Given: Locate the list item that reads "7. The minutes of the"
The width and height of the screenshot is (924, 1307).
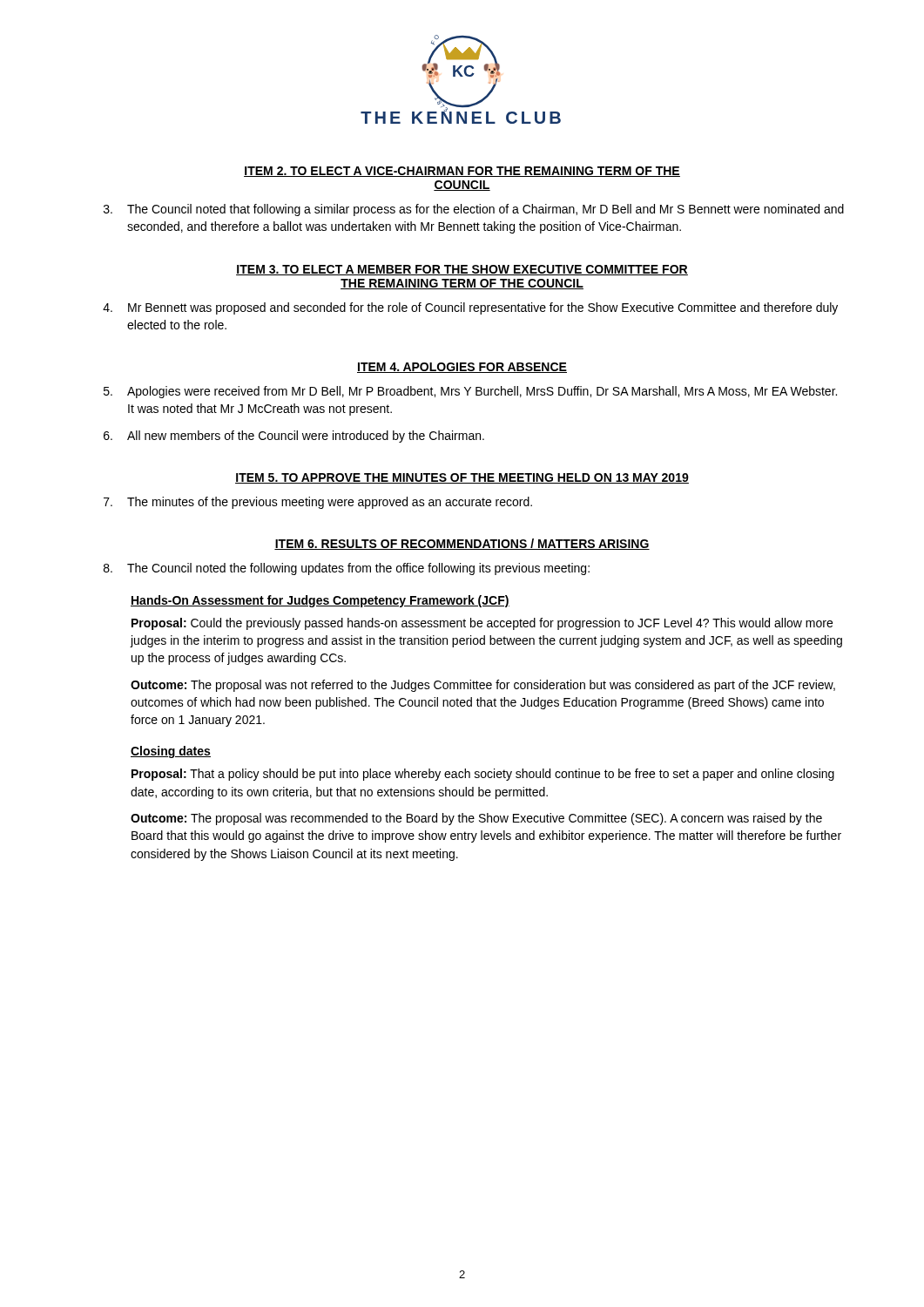Looking at the screenshot, I should pyautogui.click(x=462, y=502).
